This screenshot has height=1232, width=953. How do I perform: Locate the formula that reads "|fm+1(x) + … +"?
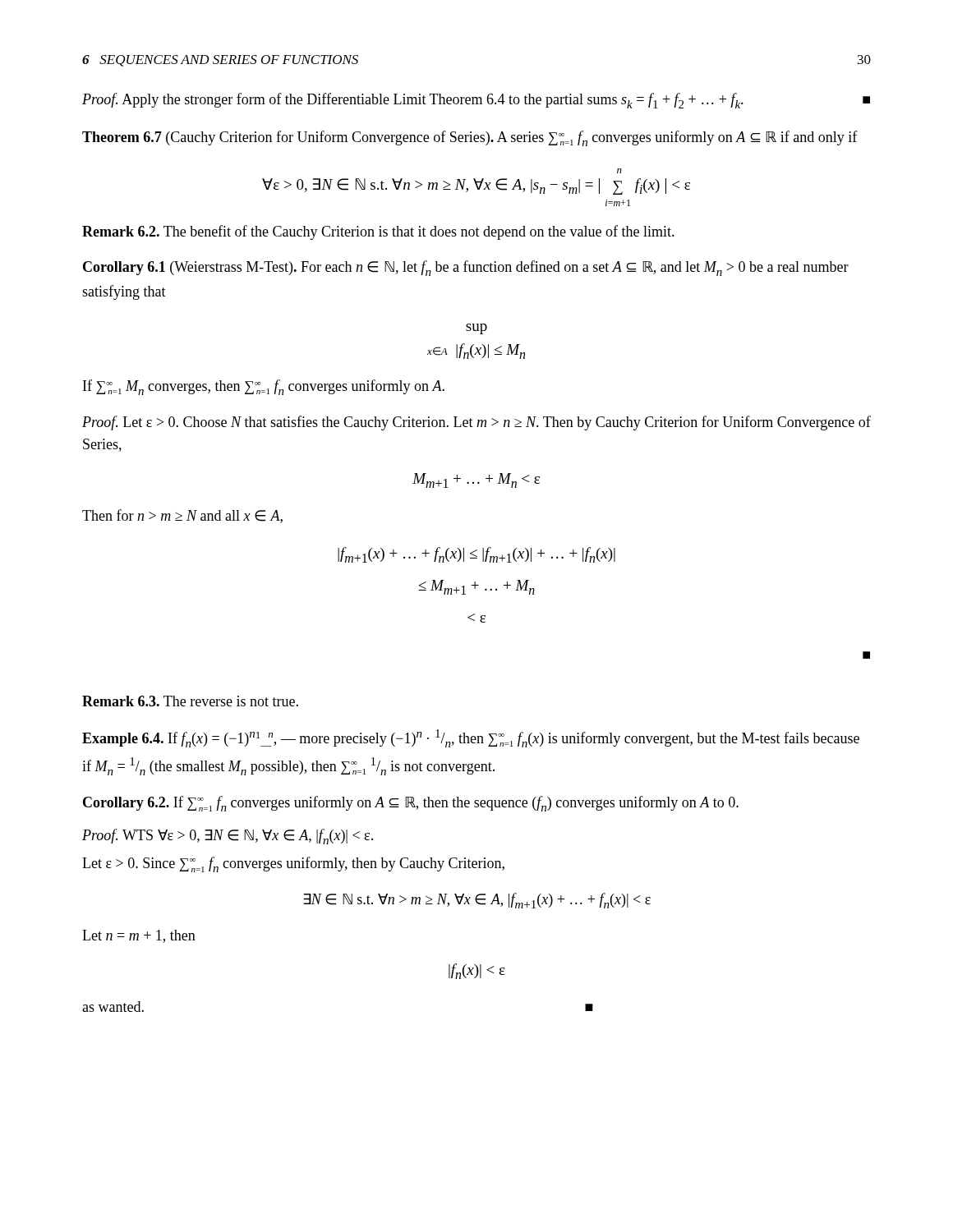pos(476,585)
